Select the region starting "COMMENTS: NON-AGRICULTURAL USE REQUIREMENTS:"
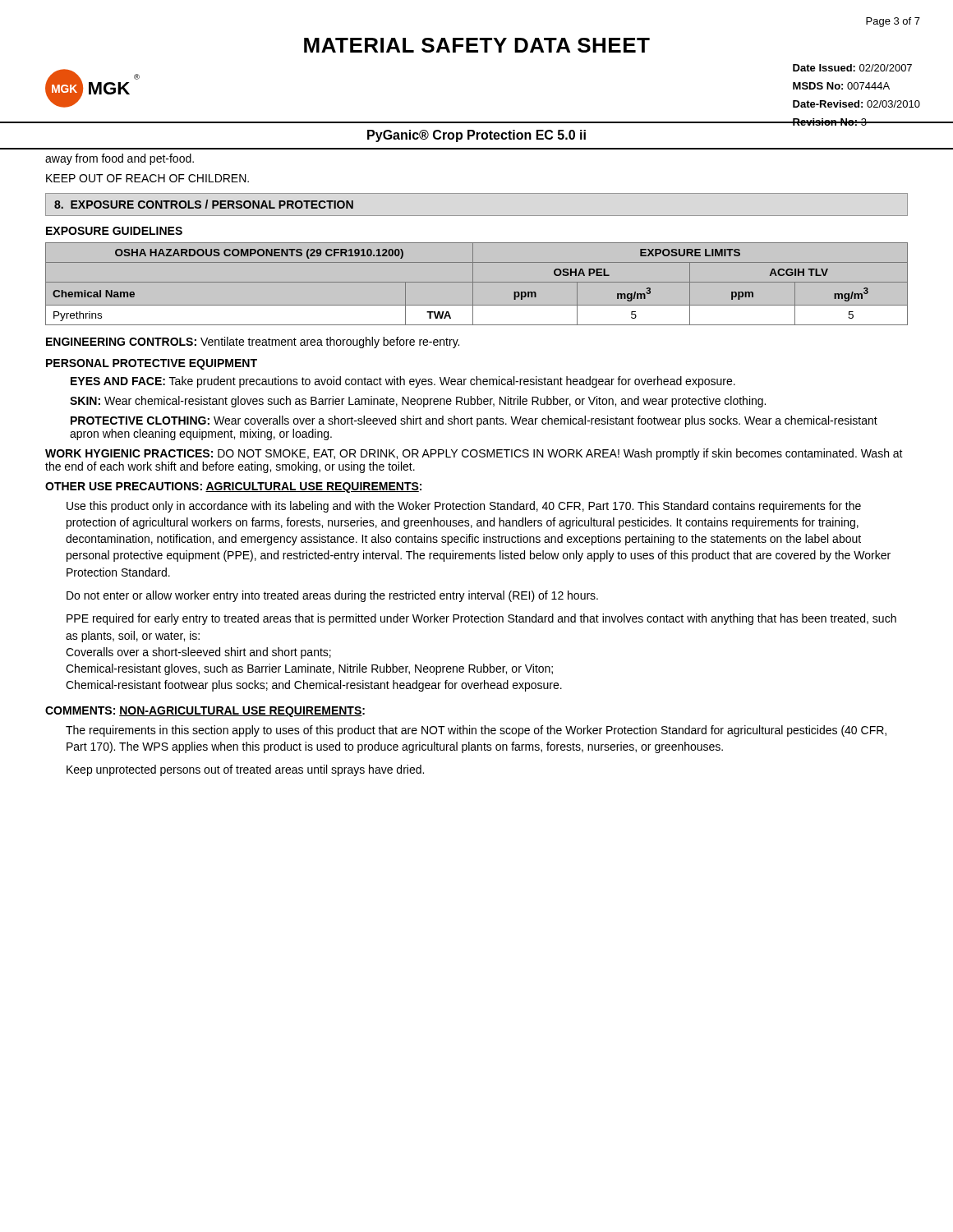The width and height of the screenshot is (953, 1232). (205, 710)
